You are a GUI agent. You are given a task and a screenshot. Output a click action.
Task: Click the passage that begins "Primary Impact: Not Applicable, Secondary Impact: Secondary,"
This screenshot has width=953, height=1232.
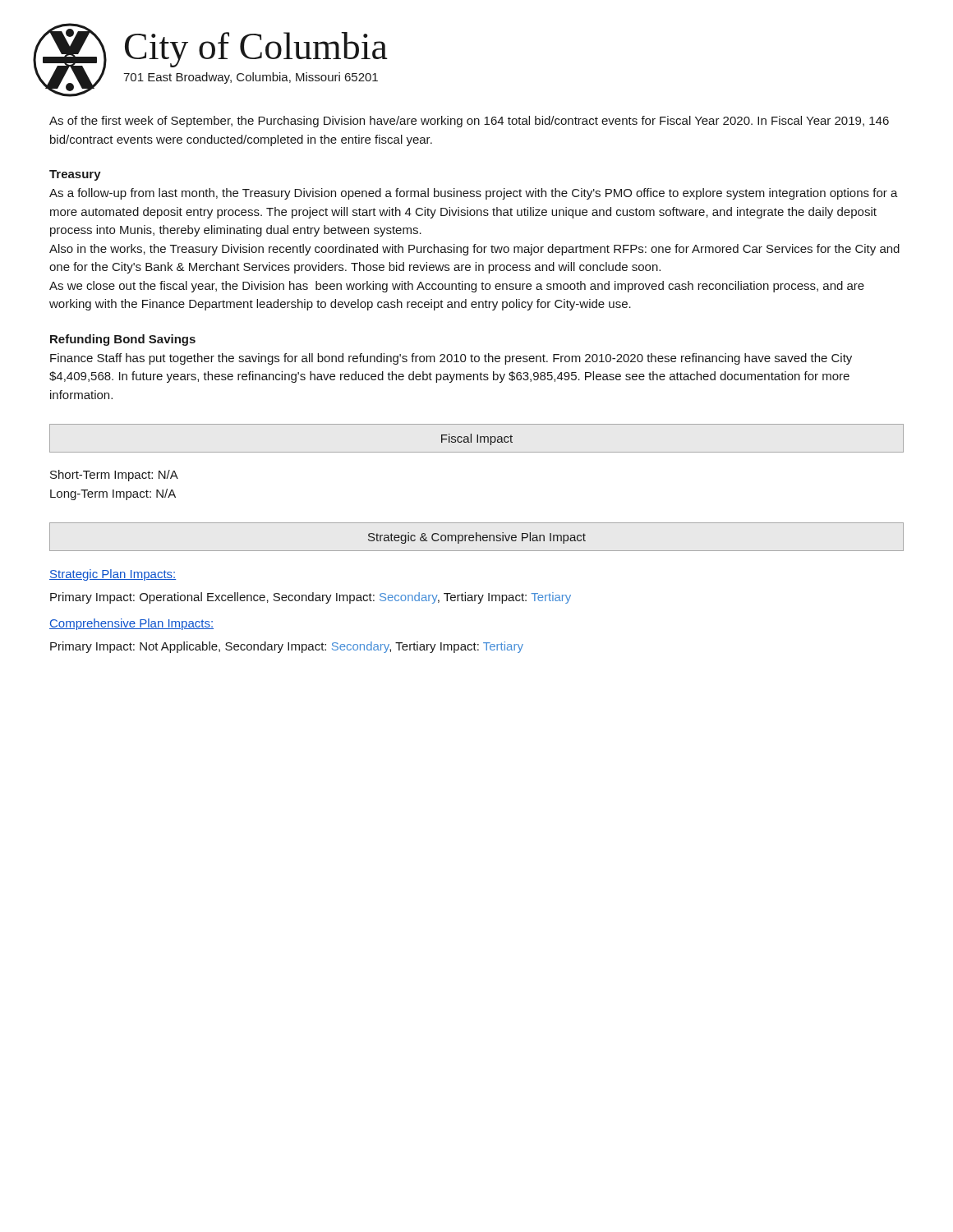point(286,646)
